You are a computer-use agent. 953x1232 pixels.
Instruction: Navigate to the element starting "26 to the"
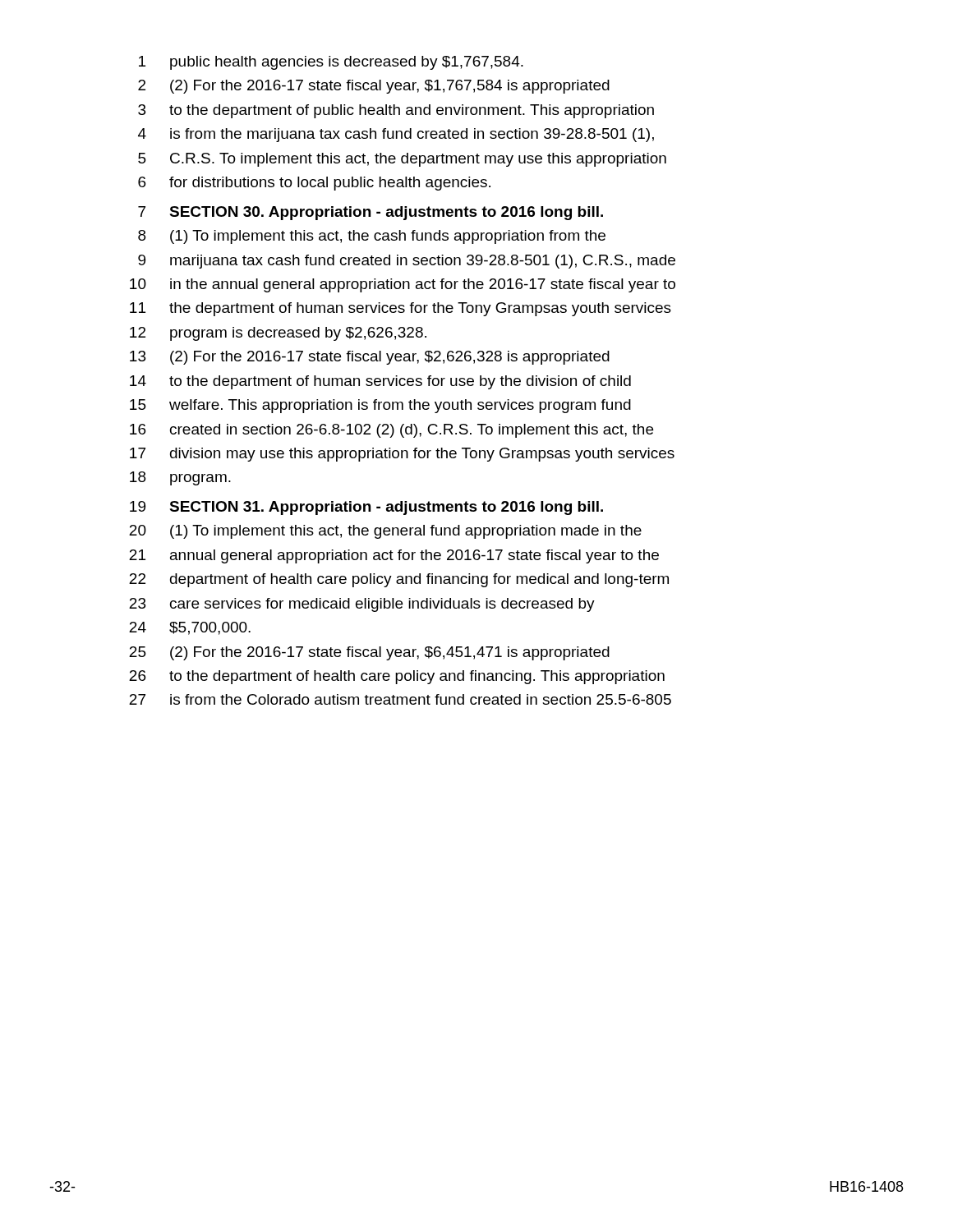point(476,676)
